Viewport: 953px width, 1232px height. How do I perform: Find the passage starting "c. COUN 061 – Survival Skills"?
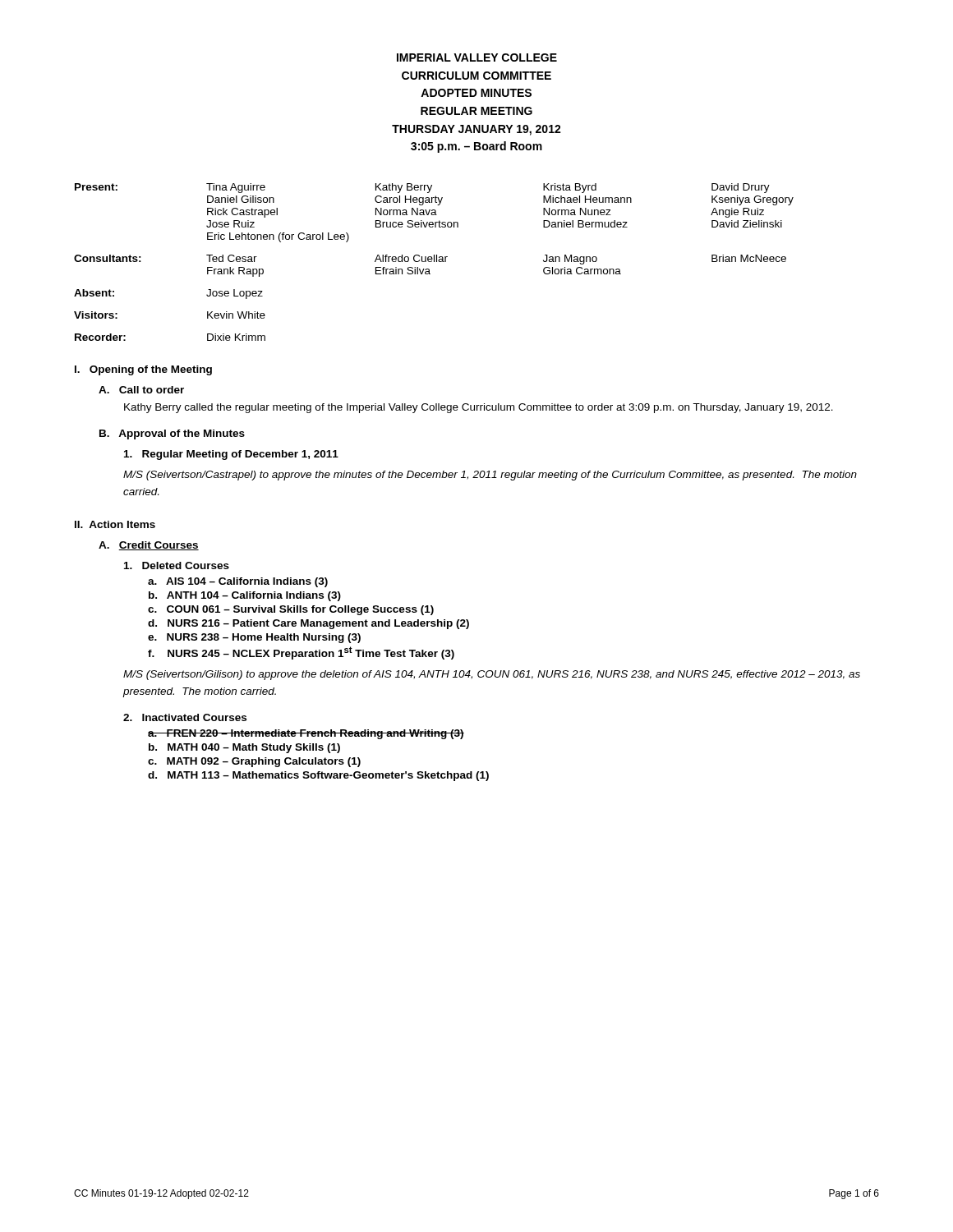[x=291, y=609]
